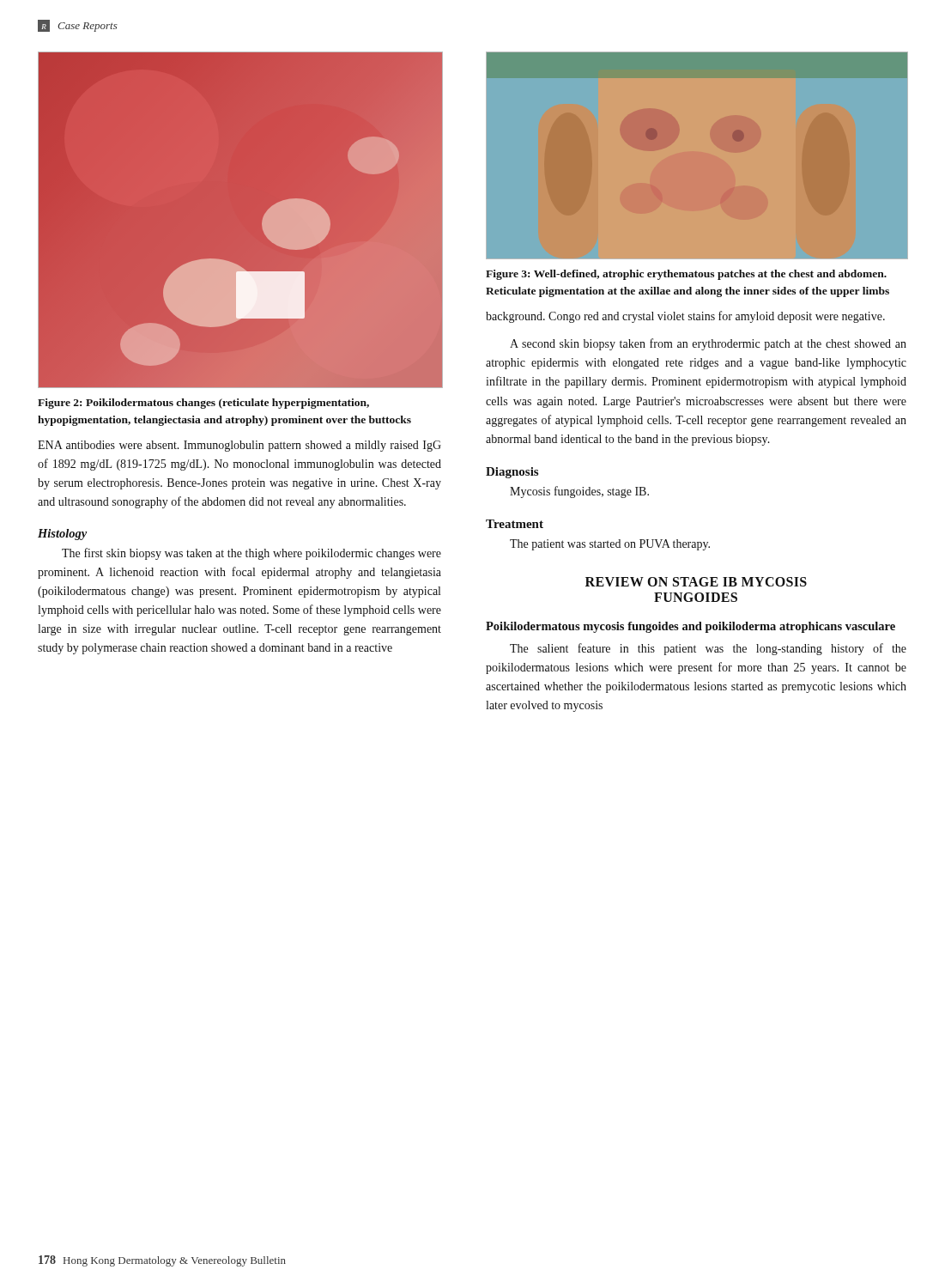Select the block starting "Figure 3: Well-defined, atrophic"
The width and height of the screenshot is (945, 1288).
[x=688, y=282]
